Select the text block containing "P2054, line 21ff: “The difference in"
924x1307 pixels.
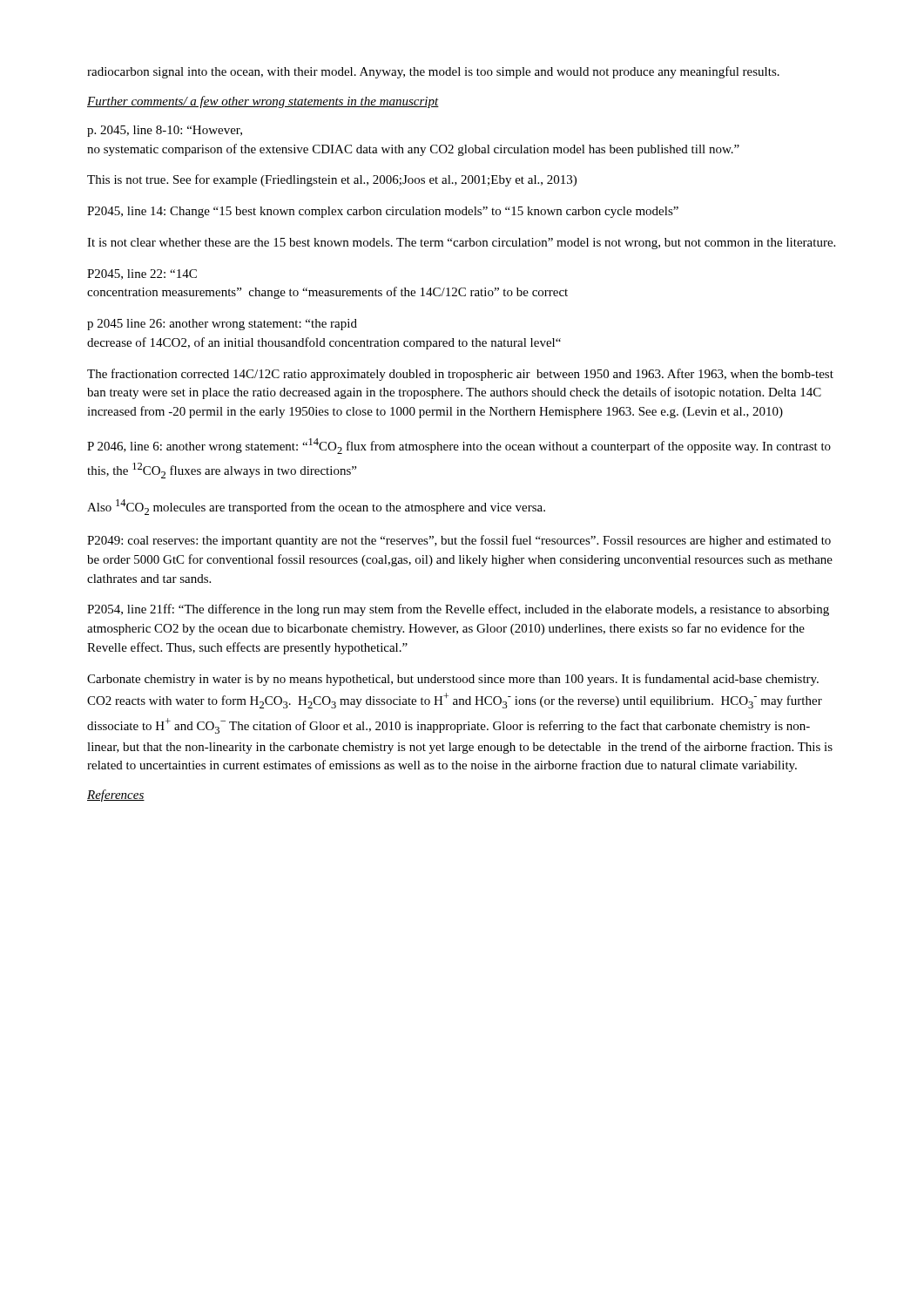pyautogui.click(x=462, y=629)
